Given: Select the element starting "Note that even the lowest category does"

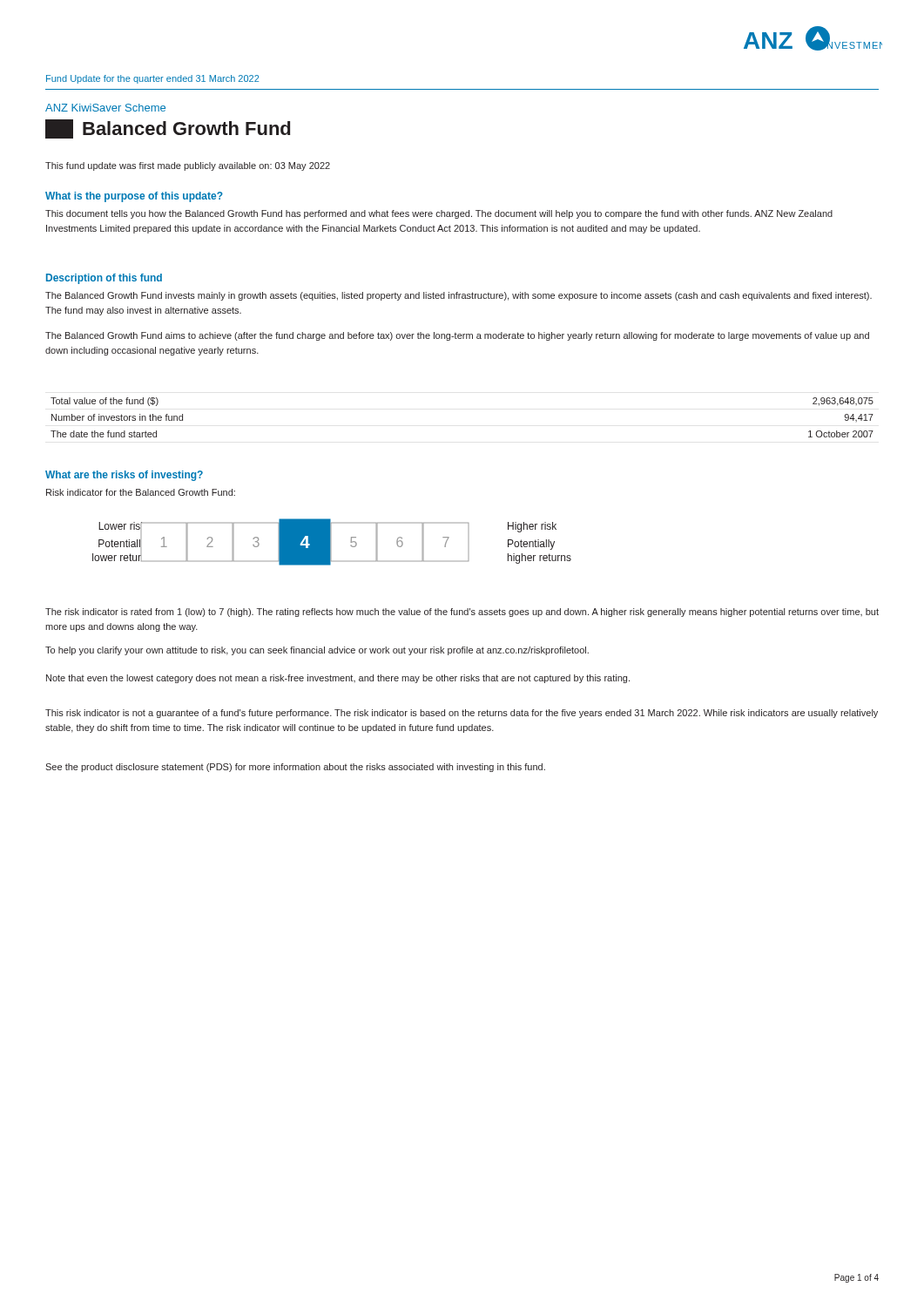Looking at the screenshot, I should [338, 678].
